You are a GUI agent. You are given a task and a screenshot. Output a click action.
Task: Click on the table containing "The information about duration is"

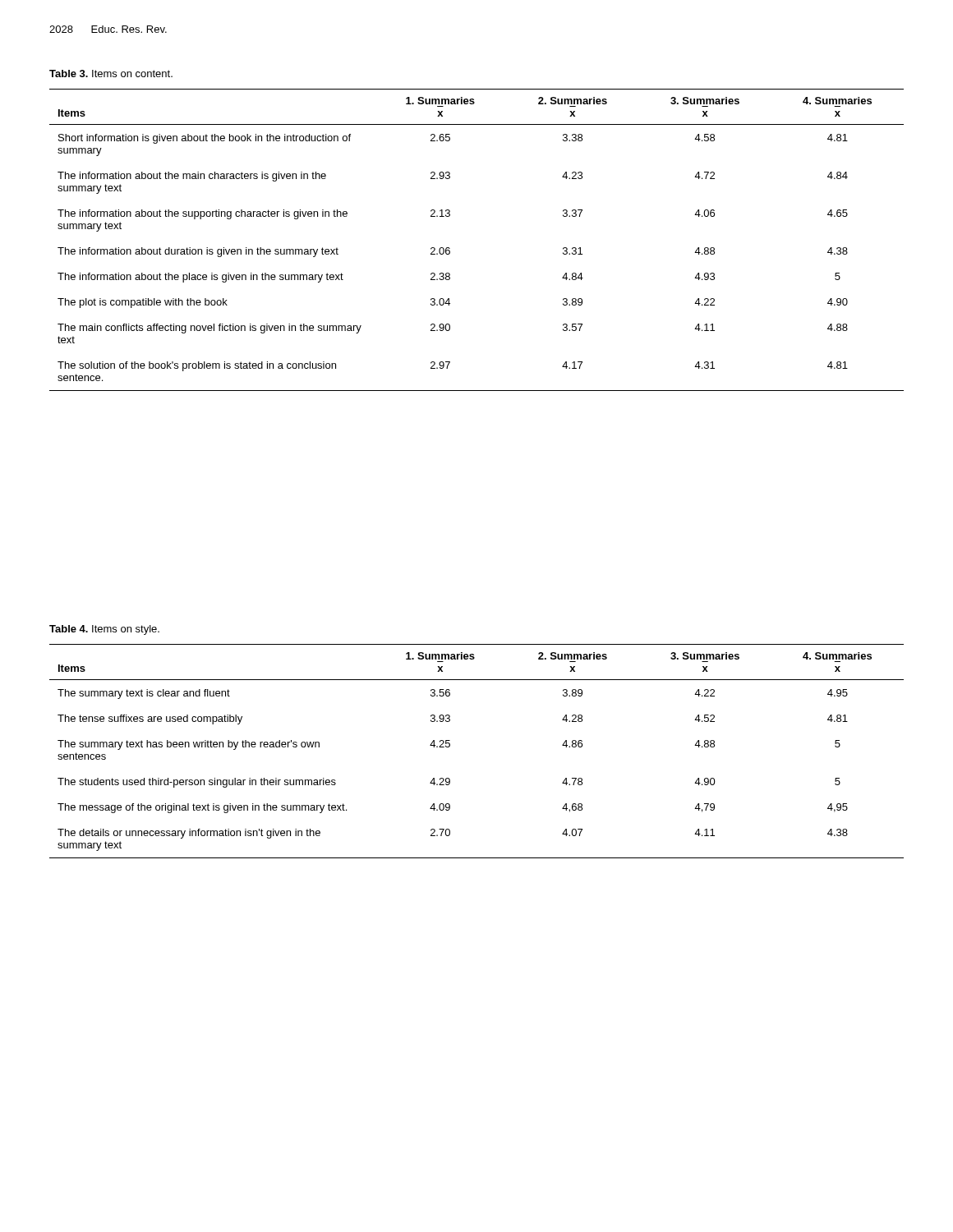pyautogui.click(x=476, y=240)
